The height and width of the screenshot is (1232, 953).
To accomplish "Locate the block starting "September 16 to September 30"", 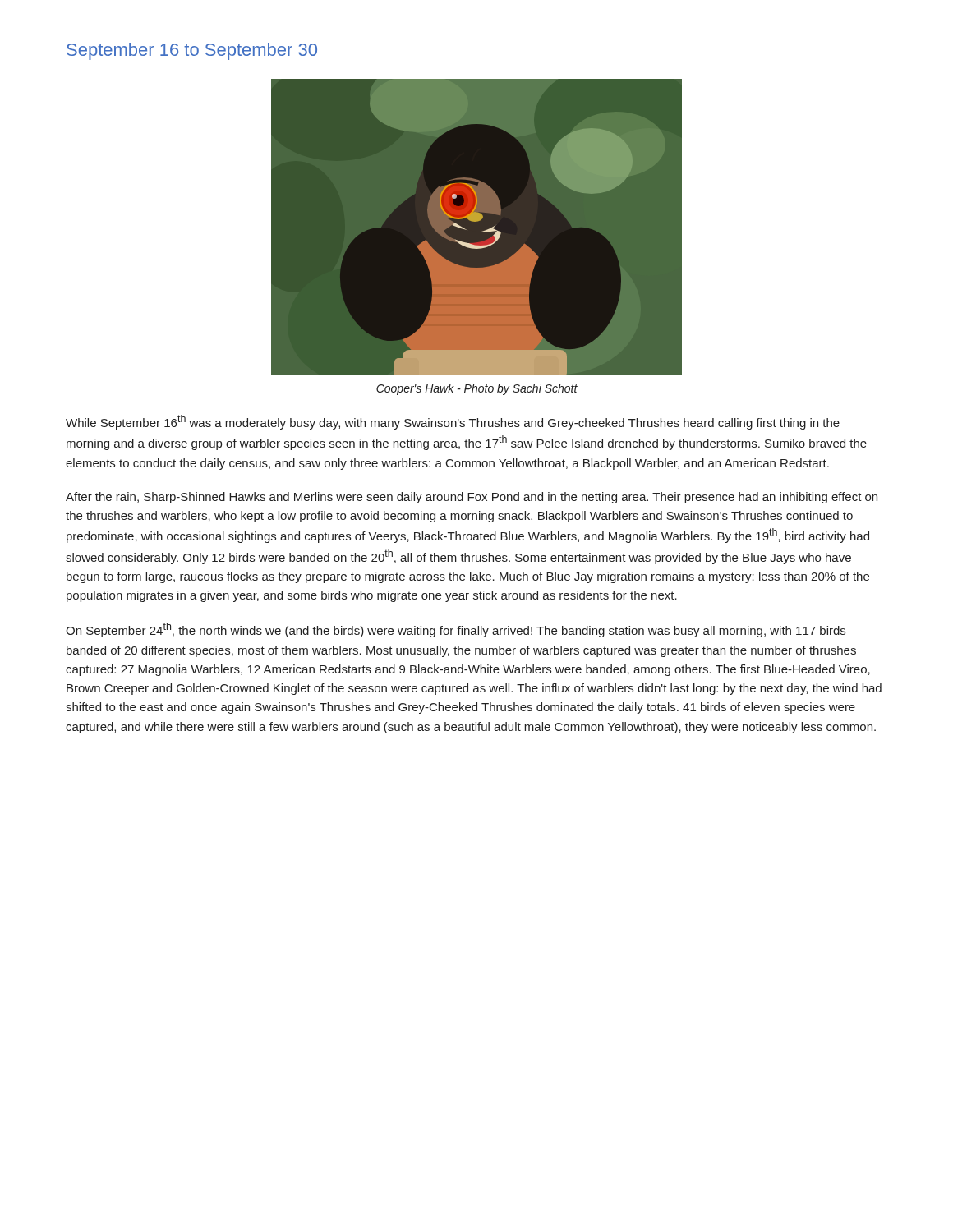I will point(192,51).
